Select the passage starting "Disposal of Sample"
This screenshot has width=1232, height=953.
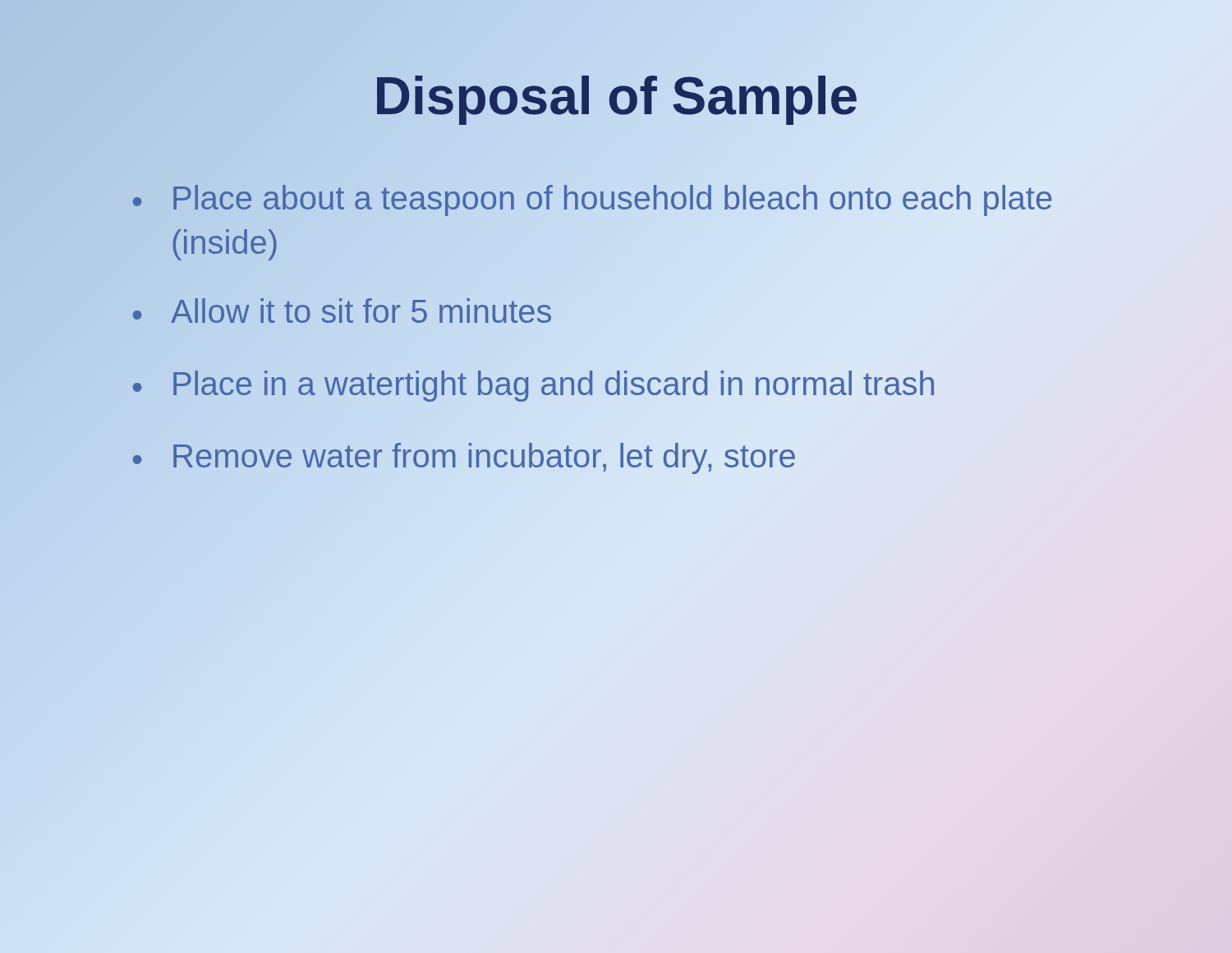coord(616,96)
